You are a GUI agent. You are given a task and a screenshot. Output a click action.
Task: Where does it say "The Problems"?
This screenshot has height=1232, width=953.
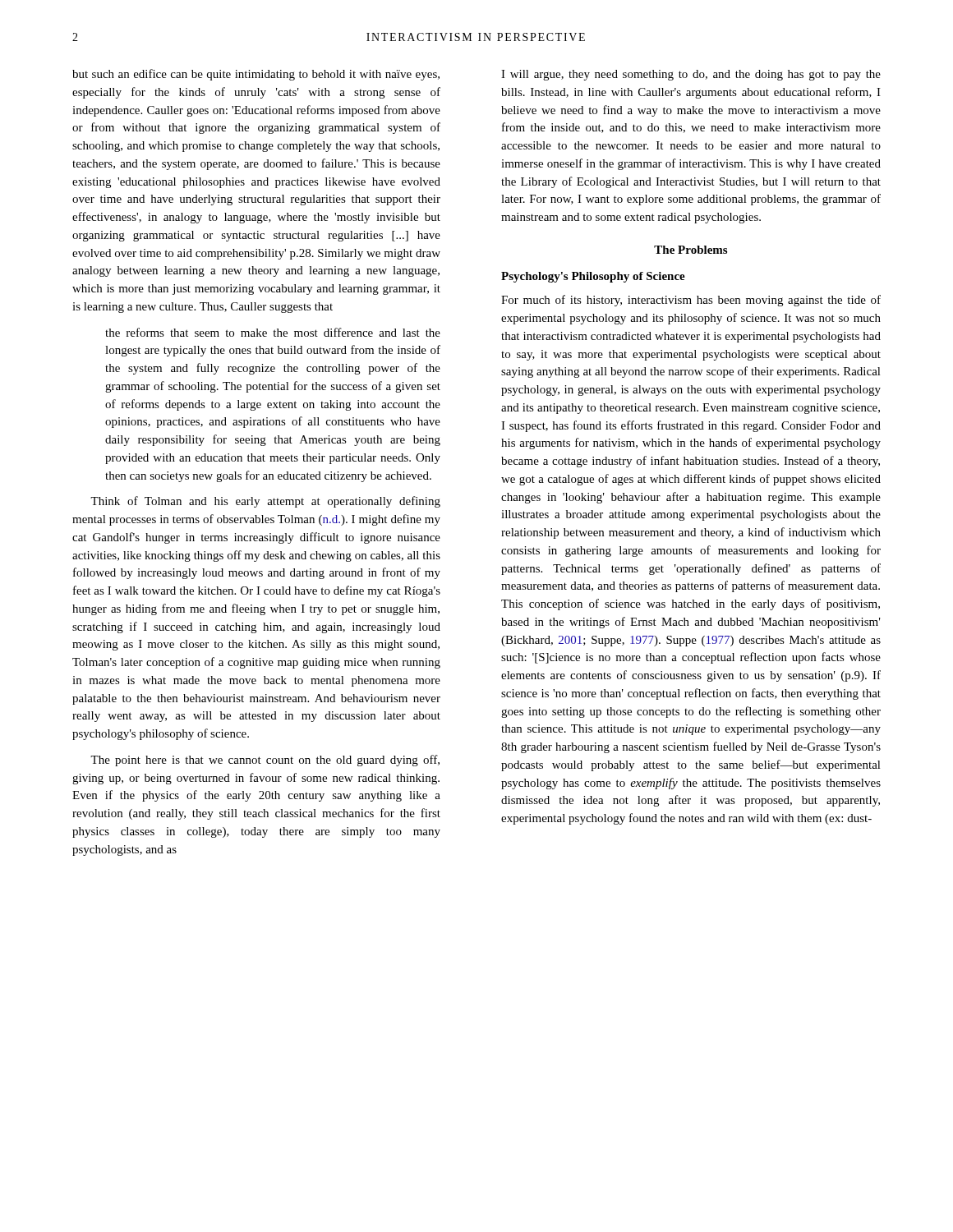coord(691,249)
